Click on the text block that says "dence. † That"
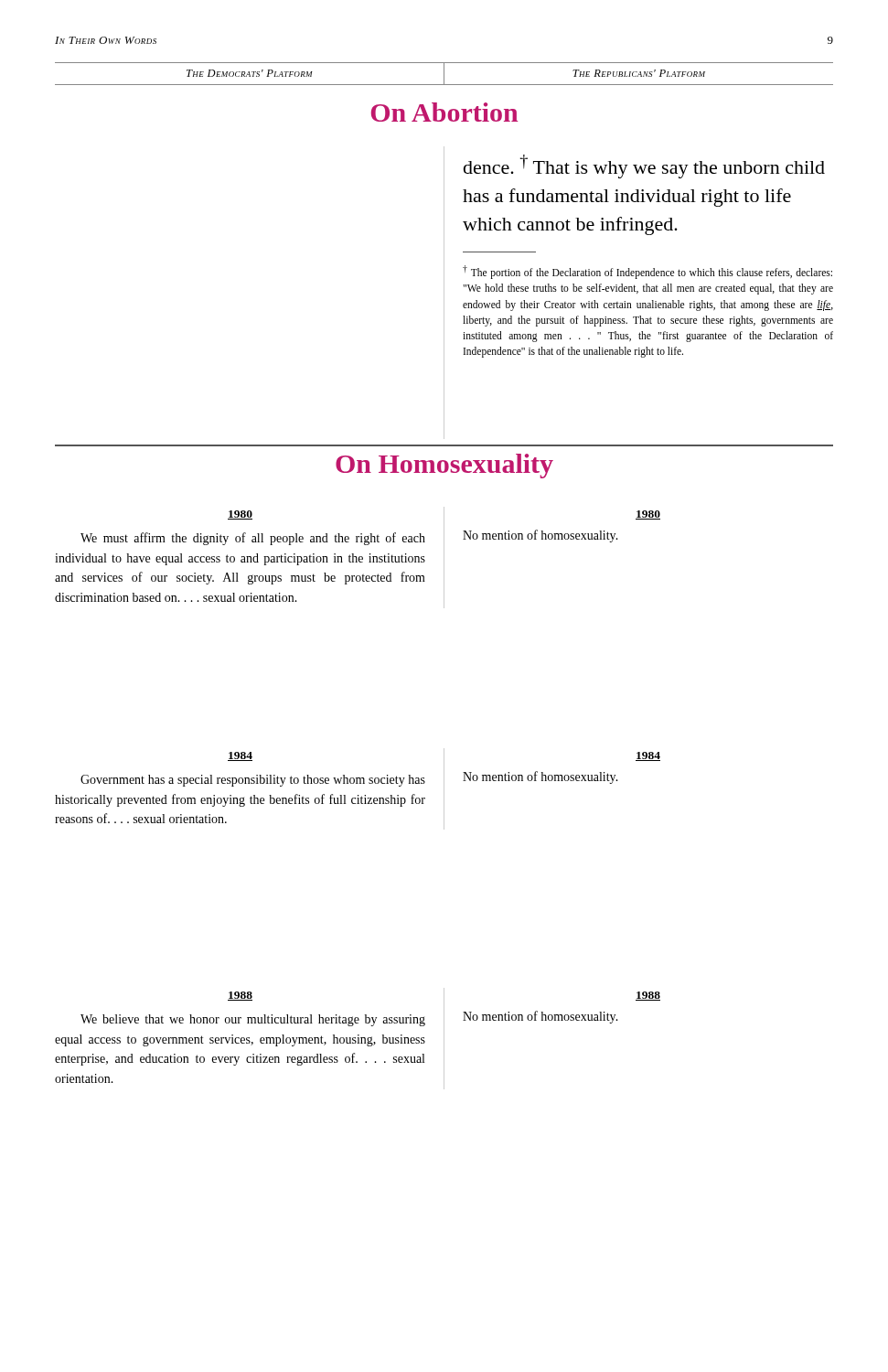Viewport: 888px width, 1372px height. (644, 193)
